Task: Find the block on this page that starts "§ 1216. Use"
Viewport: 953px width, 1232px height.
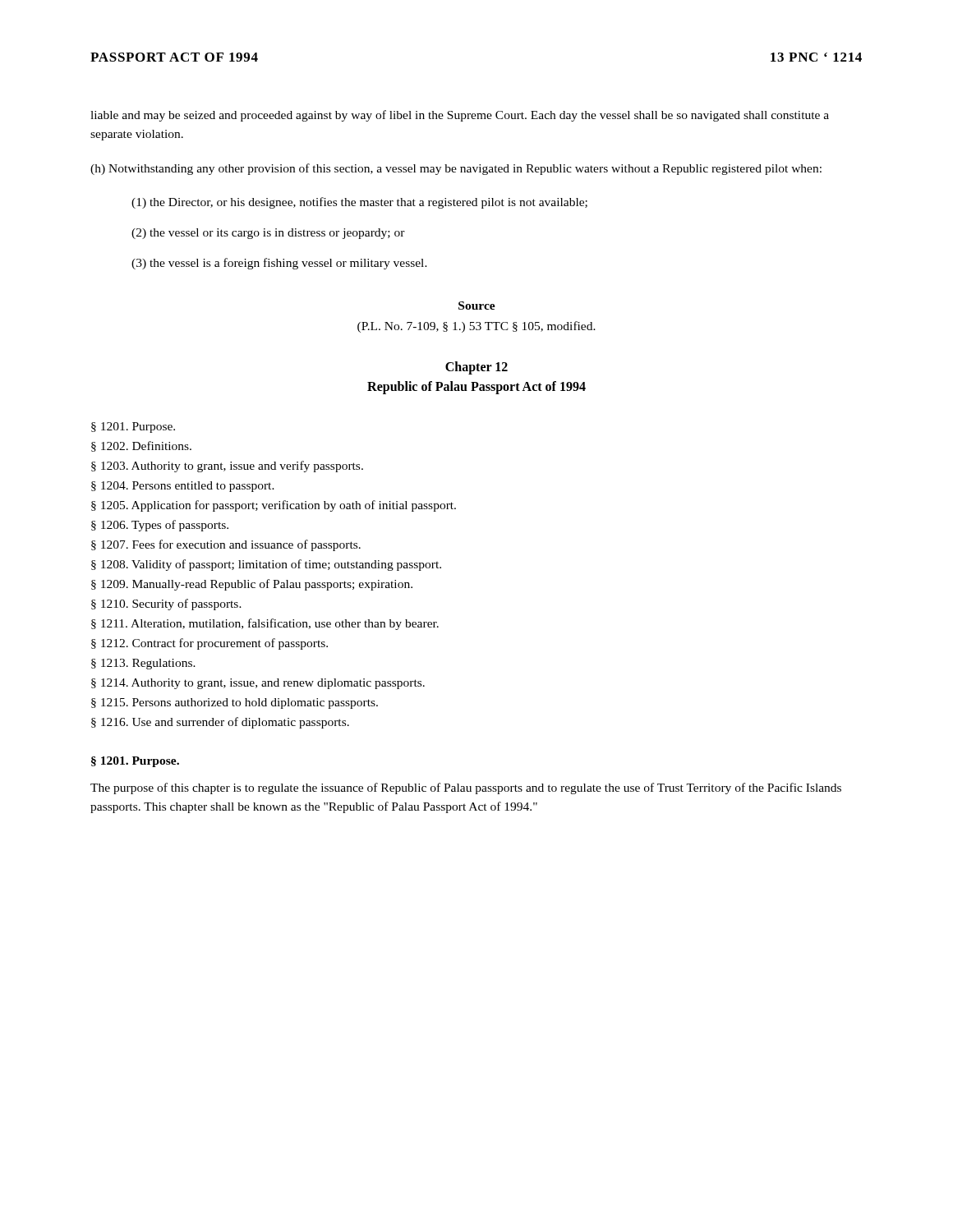Action: click(220, 722)
